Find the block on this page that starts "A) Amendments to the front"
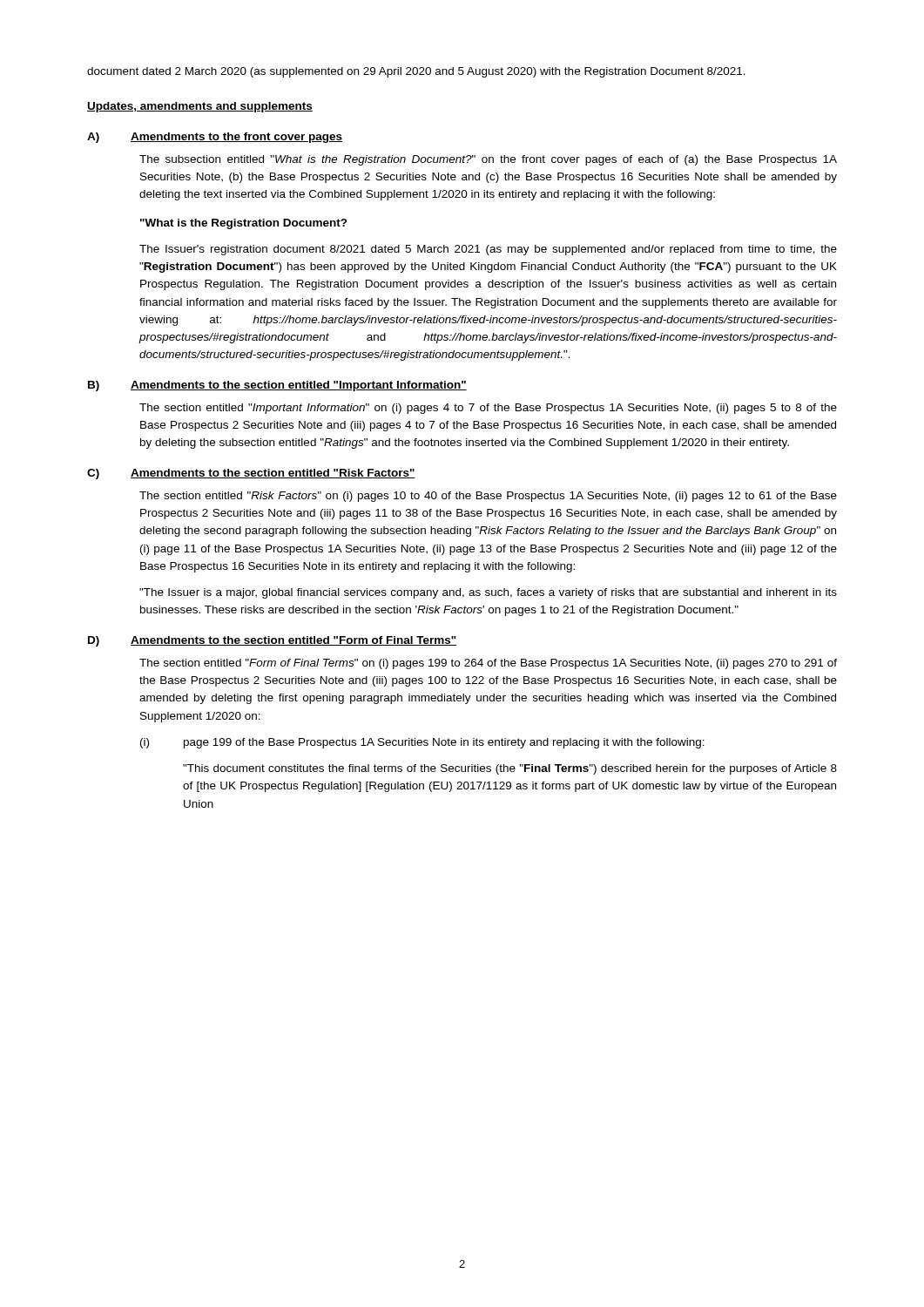 [215, 137]
